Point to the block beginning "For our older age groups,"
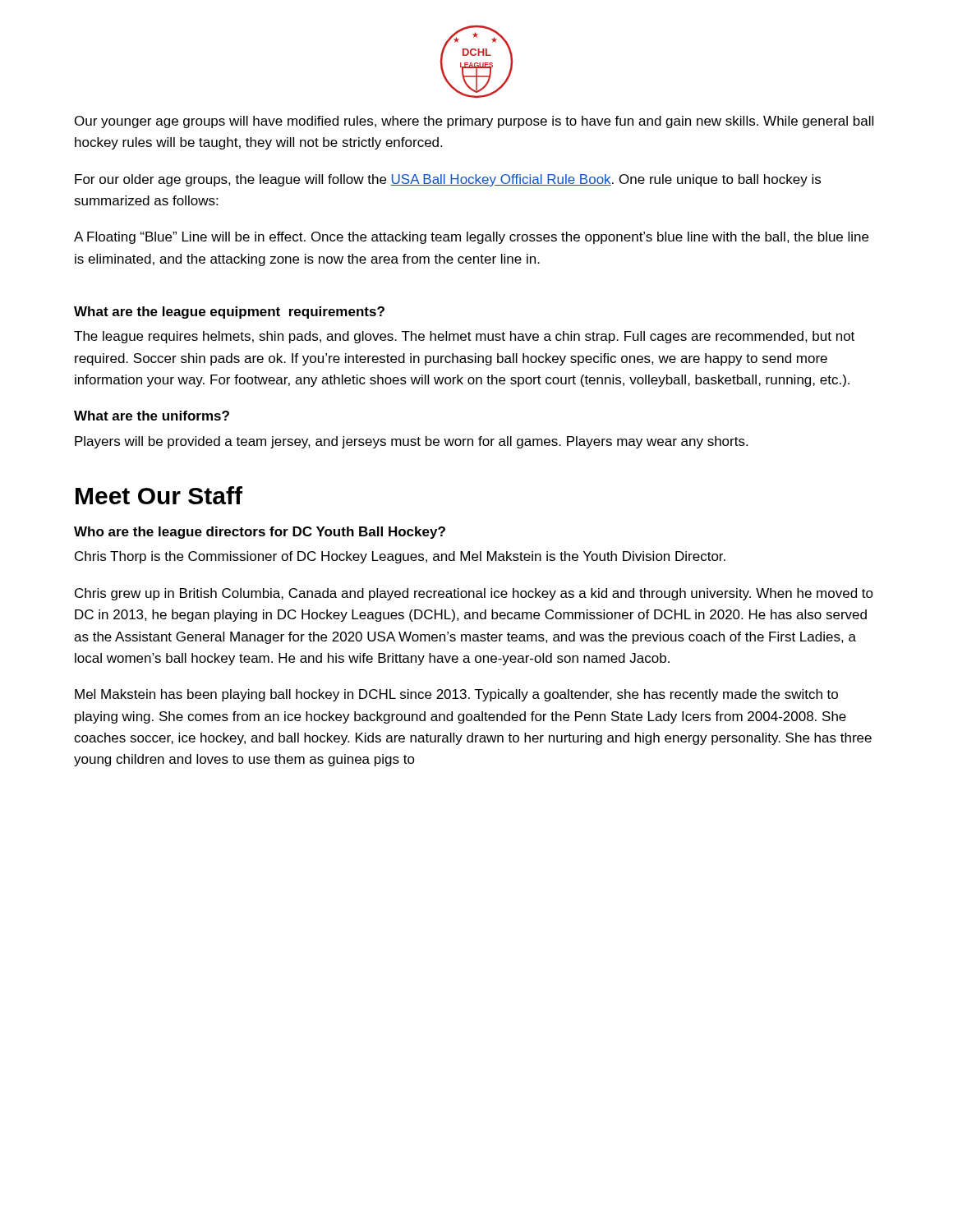The height and width of the screenshot is (1232, 953). point(448,190)
